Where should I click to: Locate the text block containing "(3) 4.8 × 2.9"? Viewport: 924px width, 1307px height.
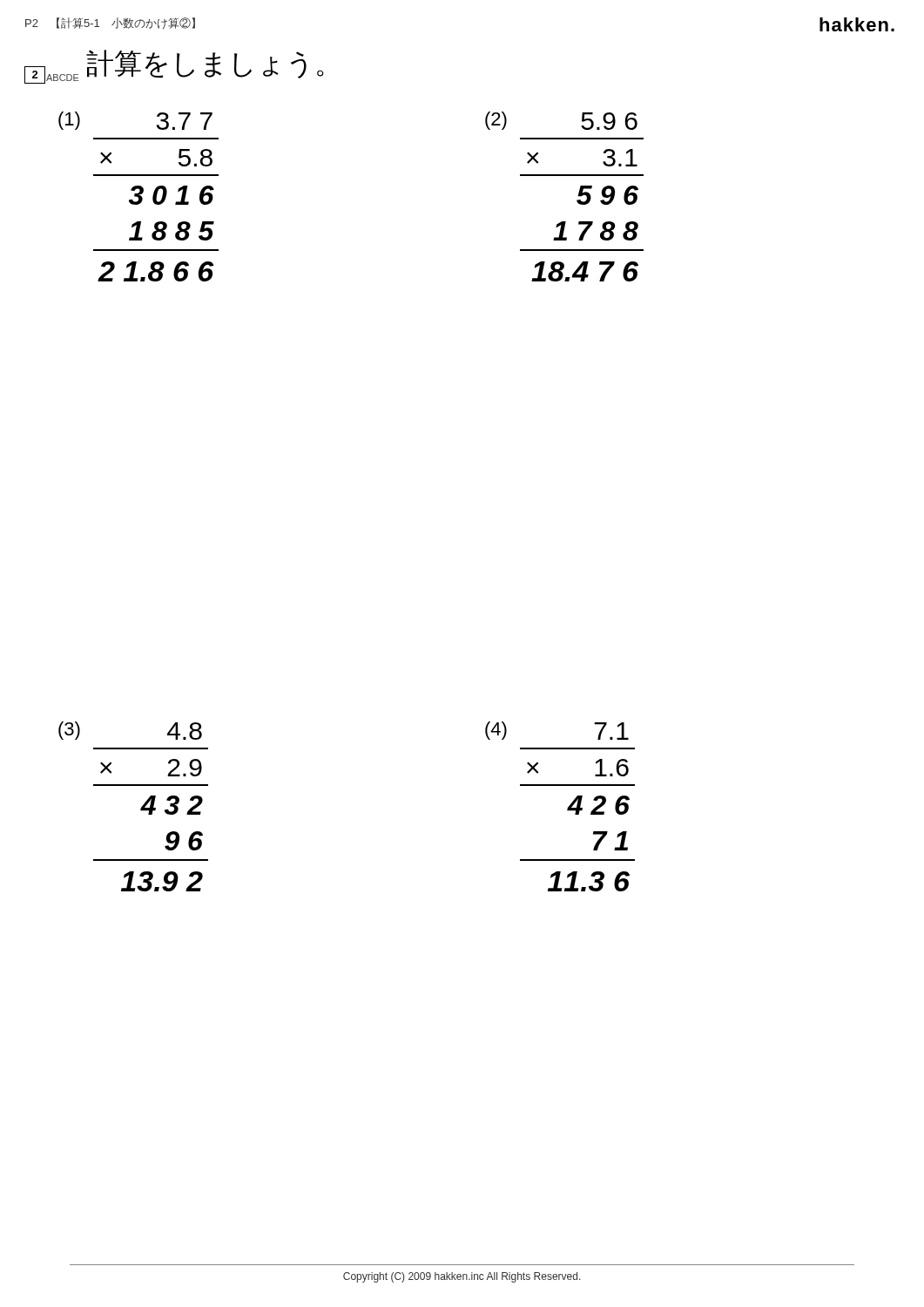click(x=130, y=807)
